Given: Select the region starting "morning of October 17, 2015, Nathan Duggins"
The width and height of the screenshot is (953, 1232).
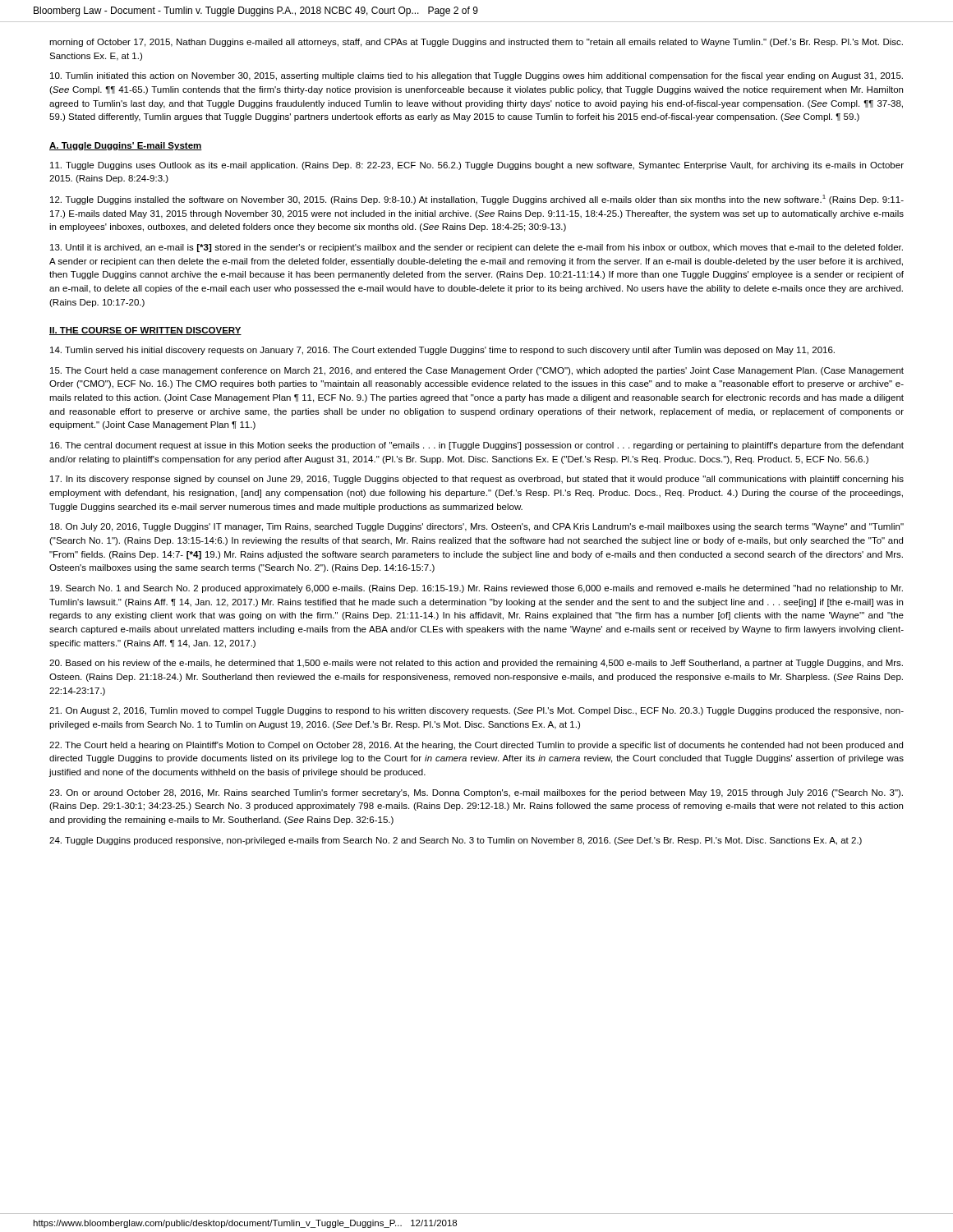Looking at the screenshot, I should coord(476,49).
